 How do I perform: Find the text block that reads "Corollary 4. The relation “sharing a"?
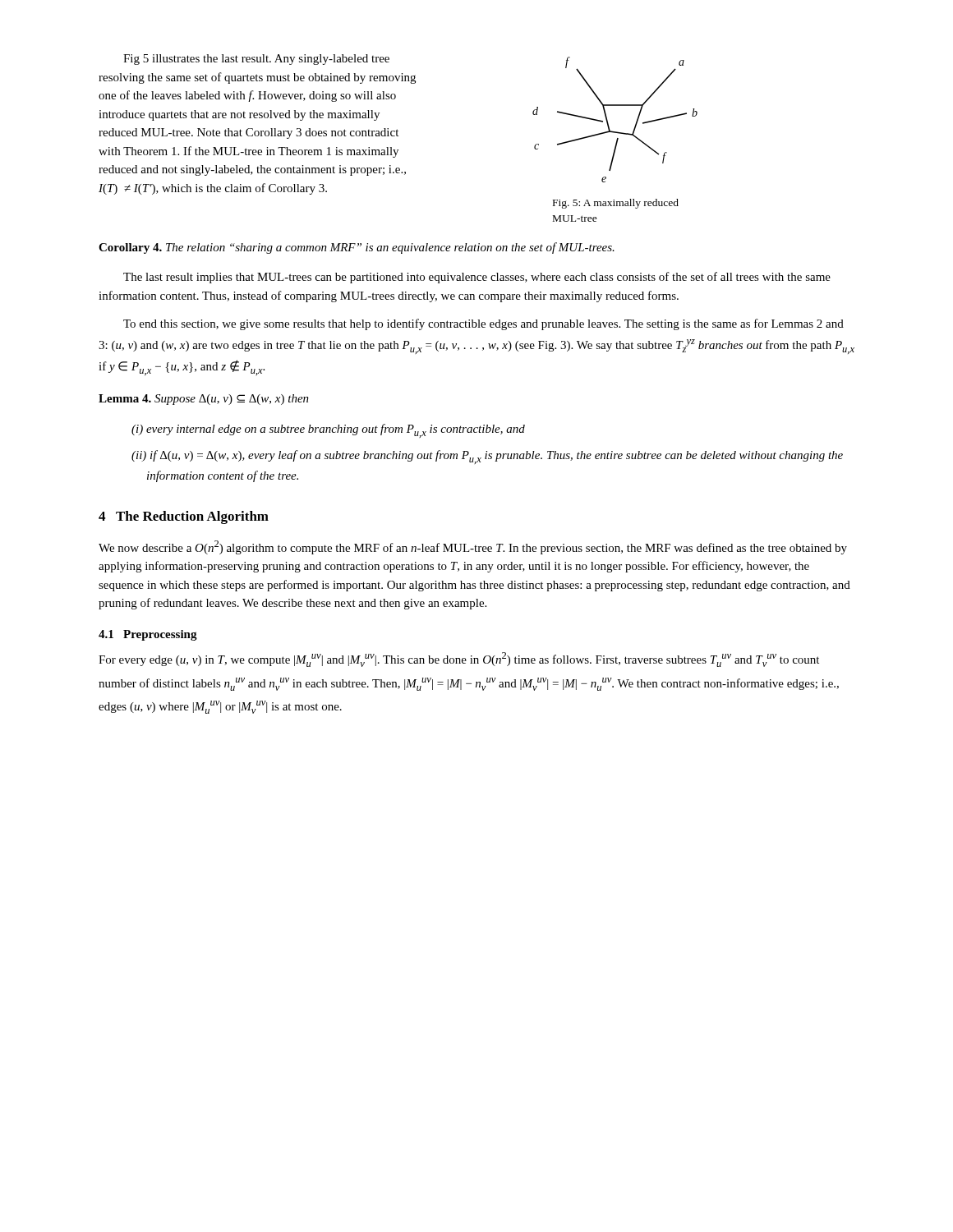click(x=476, y=247)
